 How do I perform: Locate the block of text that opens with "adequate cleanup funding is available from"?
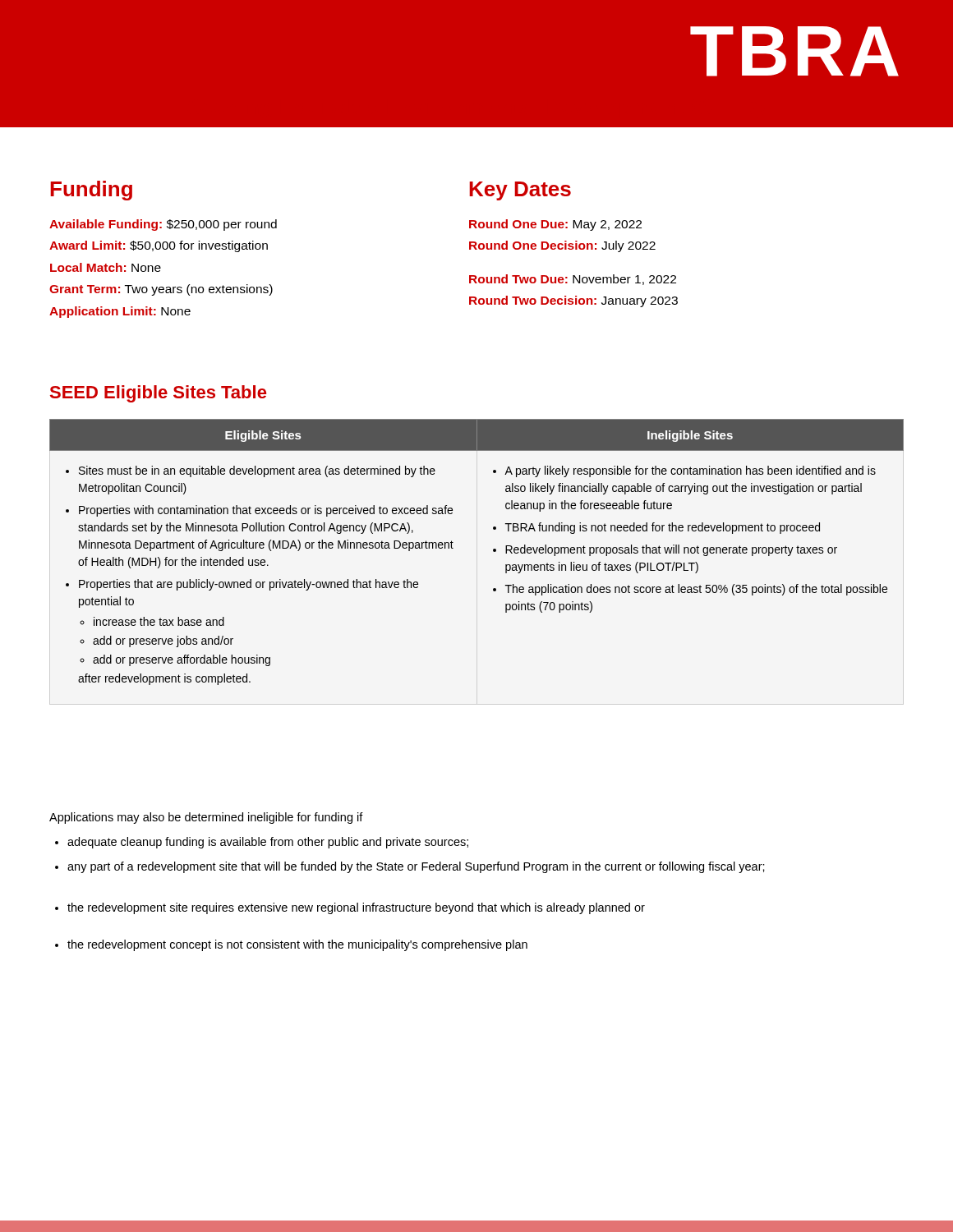pos(476,843)
